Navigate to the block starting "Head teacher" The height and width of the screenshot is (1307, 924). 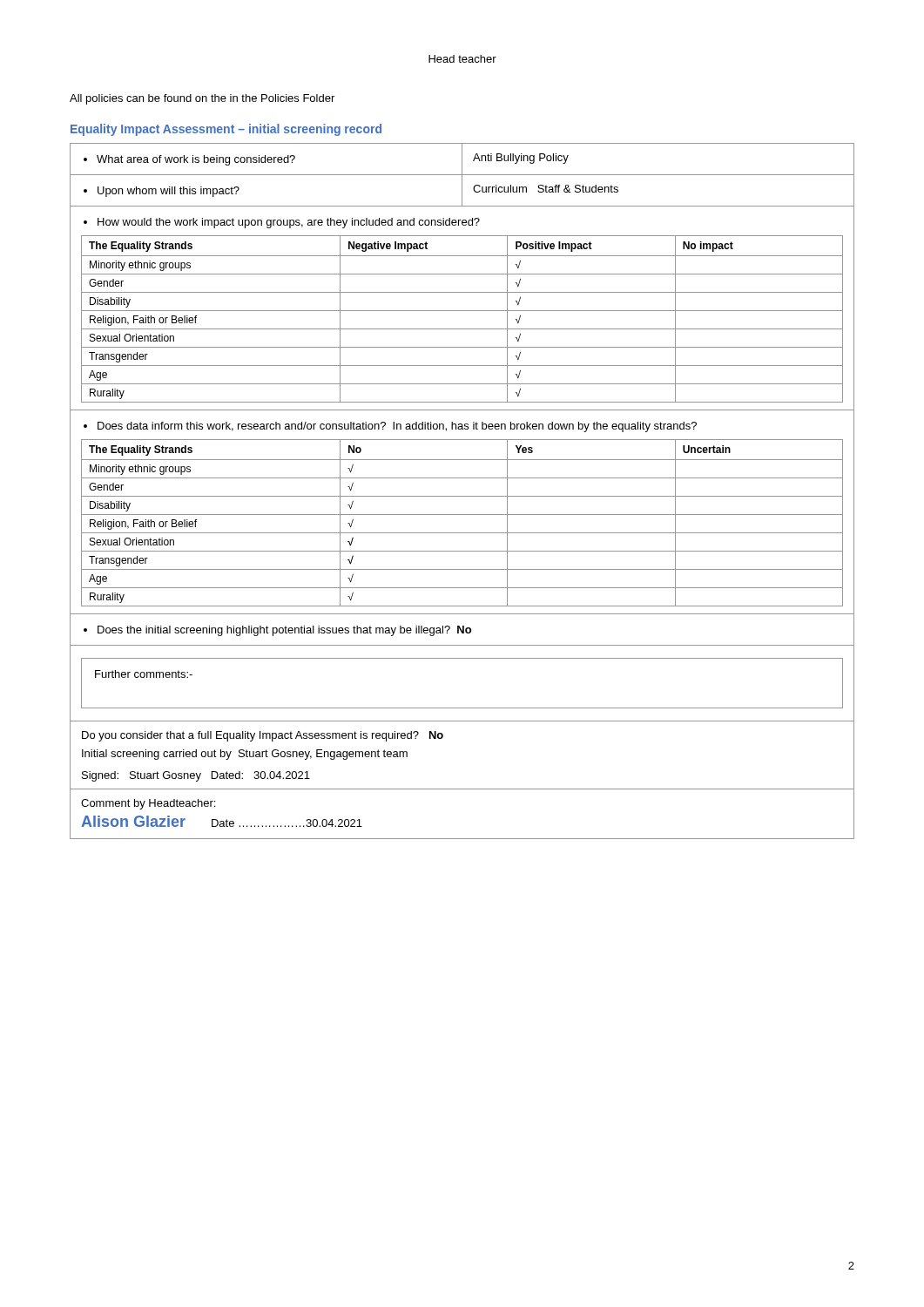[462, 59]
